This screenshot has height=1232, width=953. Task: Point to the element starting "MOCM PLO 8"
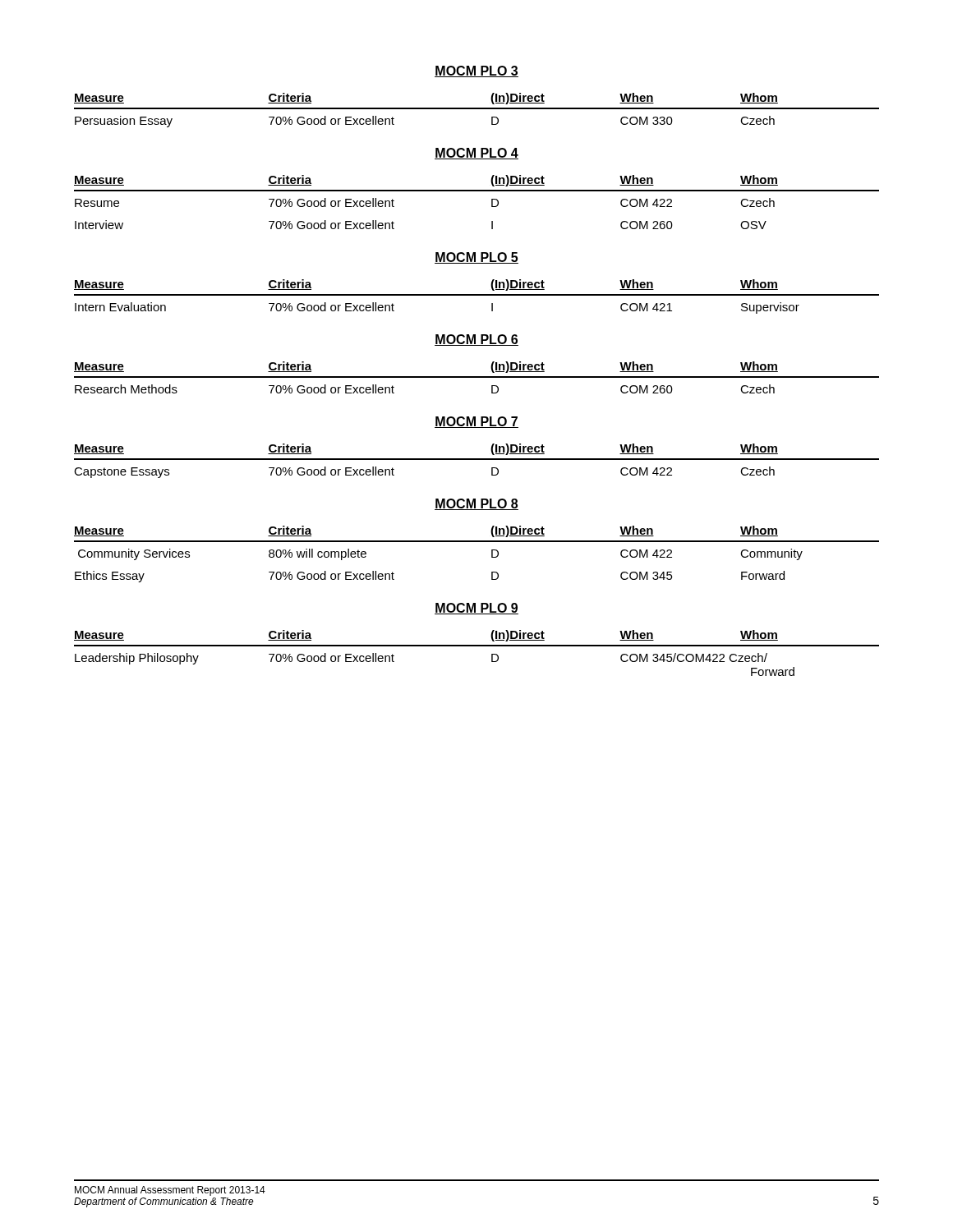point(476,504)
